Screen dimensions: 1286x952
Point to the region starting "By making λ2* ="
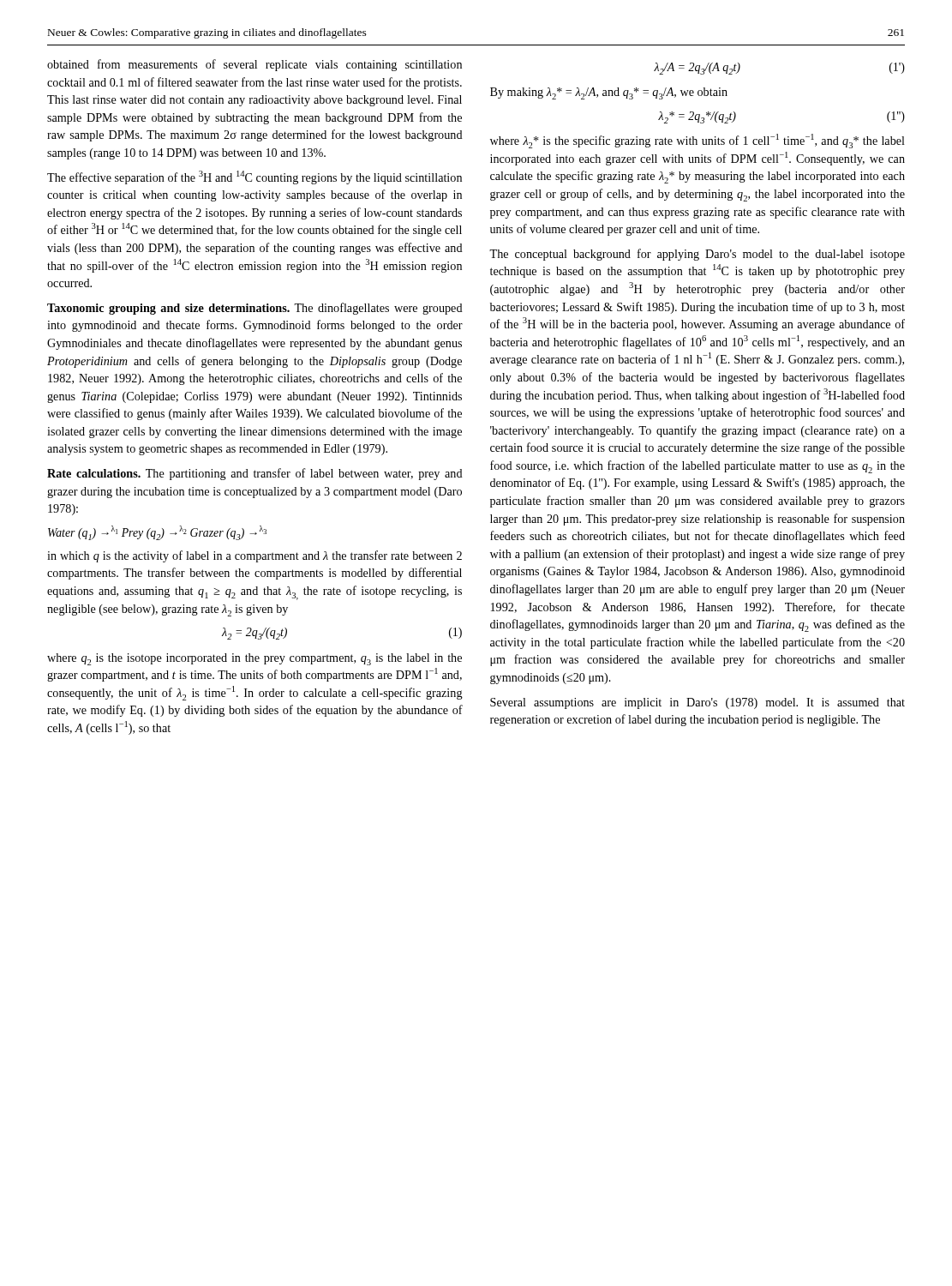tap(697, 92)
